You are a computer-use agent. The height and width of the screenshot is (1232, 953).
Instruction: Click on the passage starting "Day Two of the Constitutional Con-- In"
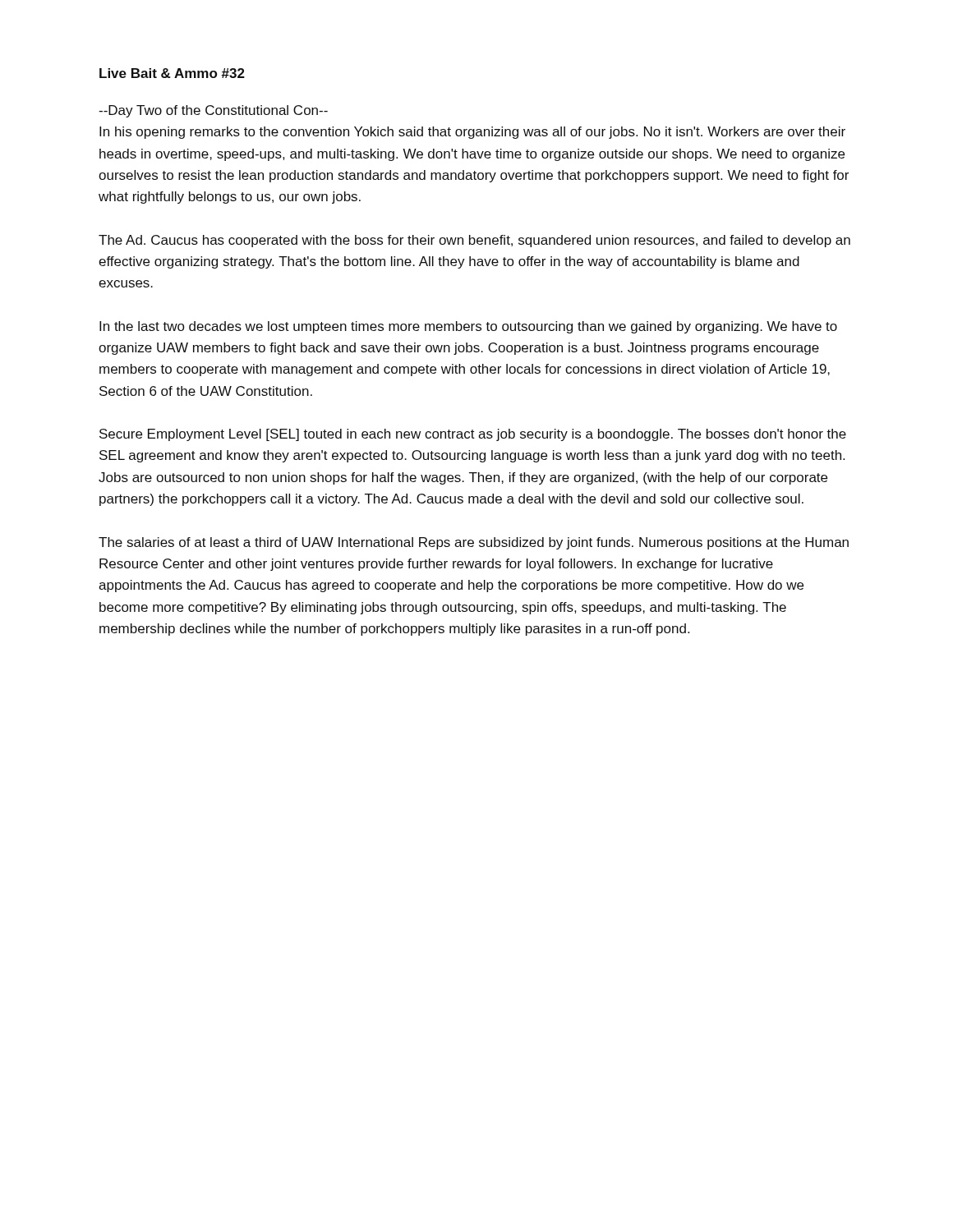(x=474, y=154)
